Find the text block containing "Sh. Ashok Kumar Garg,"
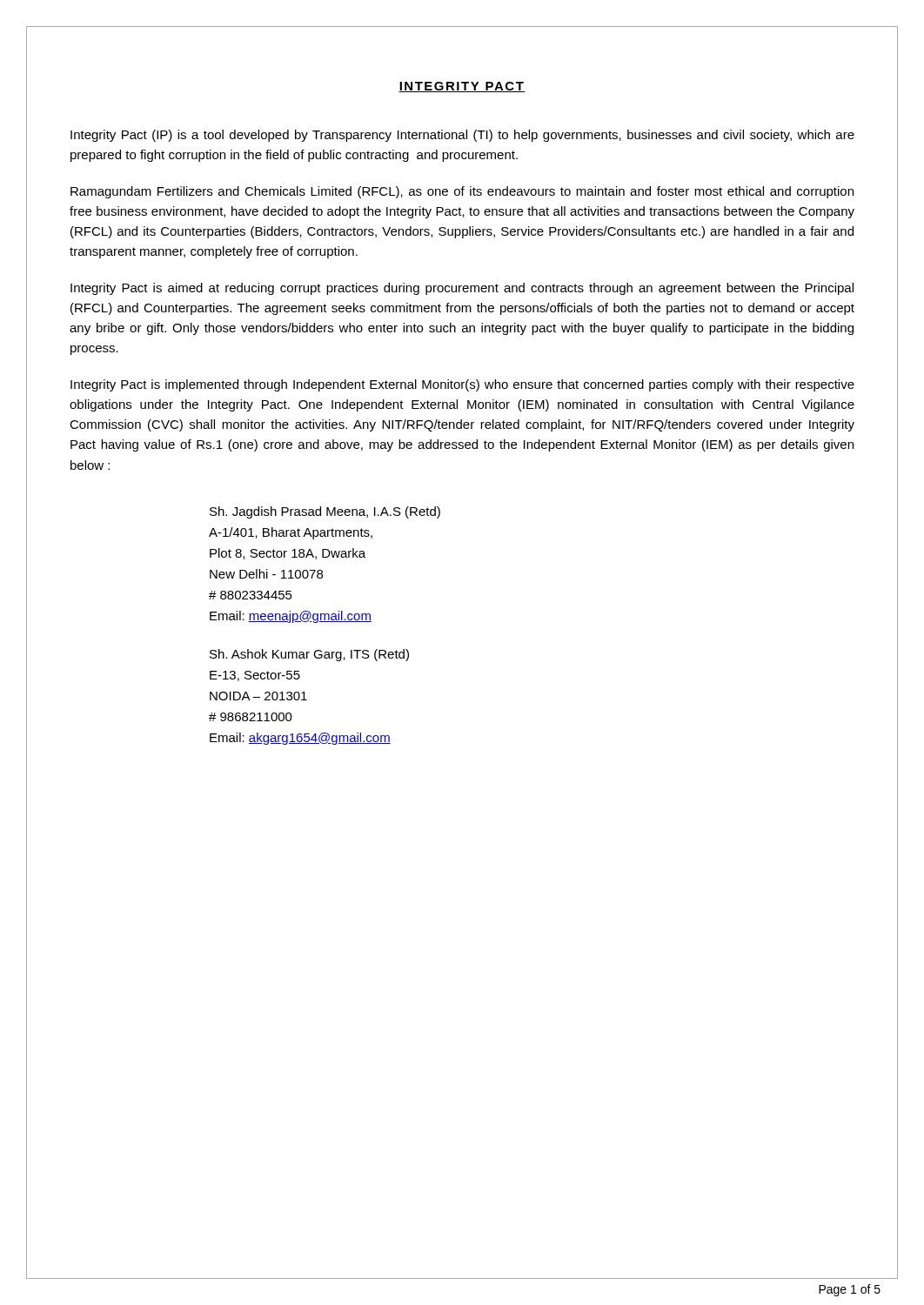Screen dimensions: 1305x924 tap(309, 695)
